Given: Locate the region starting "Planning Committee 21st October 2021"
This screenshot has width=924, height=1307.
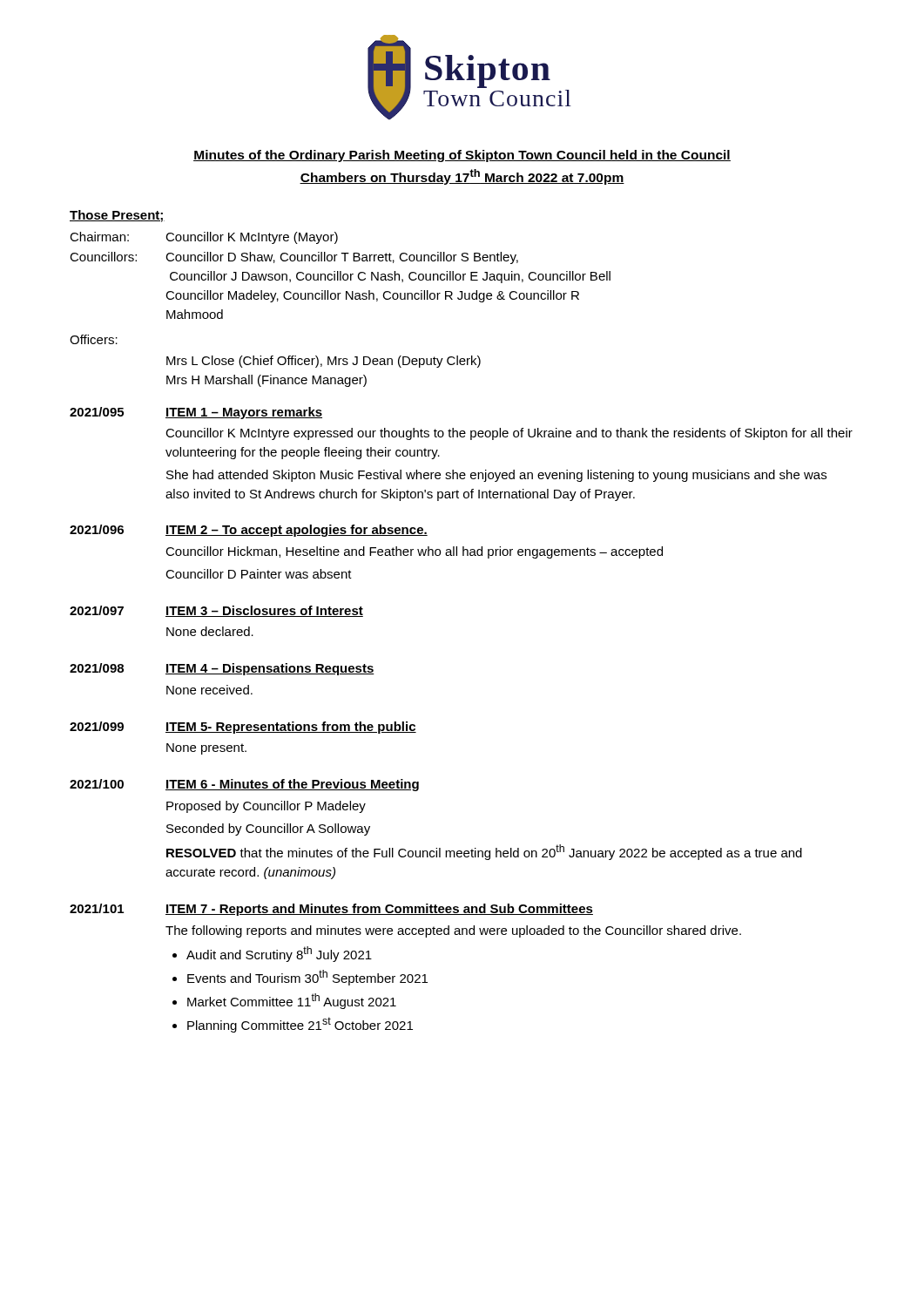Looking at the screenshot, I should pyautogui.click(x=300, y=1024).
